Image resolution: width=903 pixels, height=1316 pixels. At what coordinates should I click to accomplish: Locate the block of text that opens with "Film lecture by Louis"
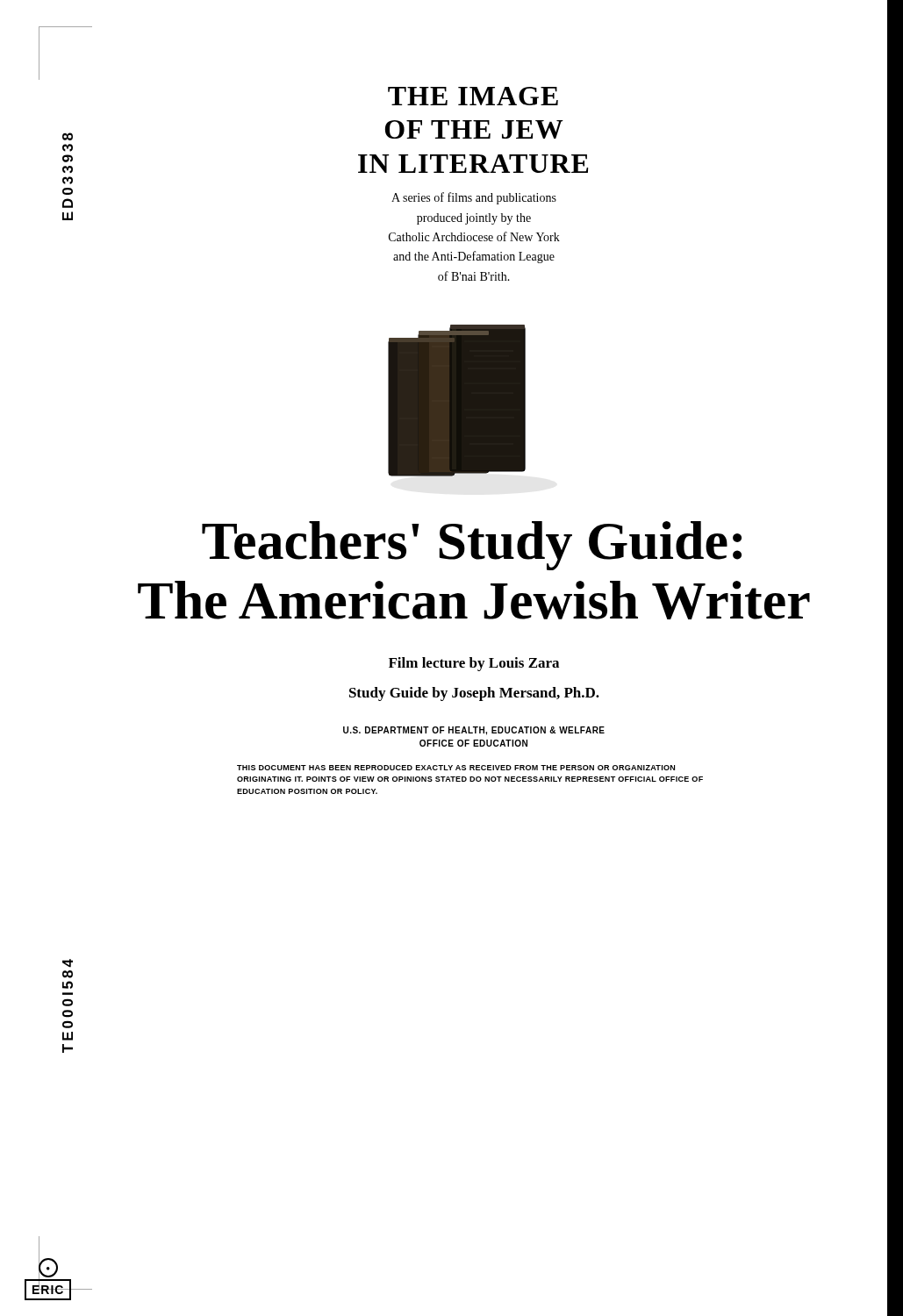[474, 677]
